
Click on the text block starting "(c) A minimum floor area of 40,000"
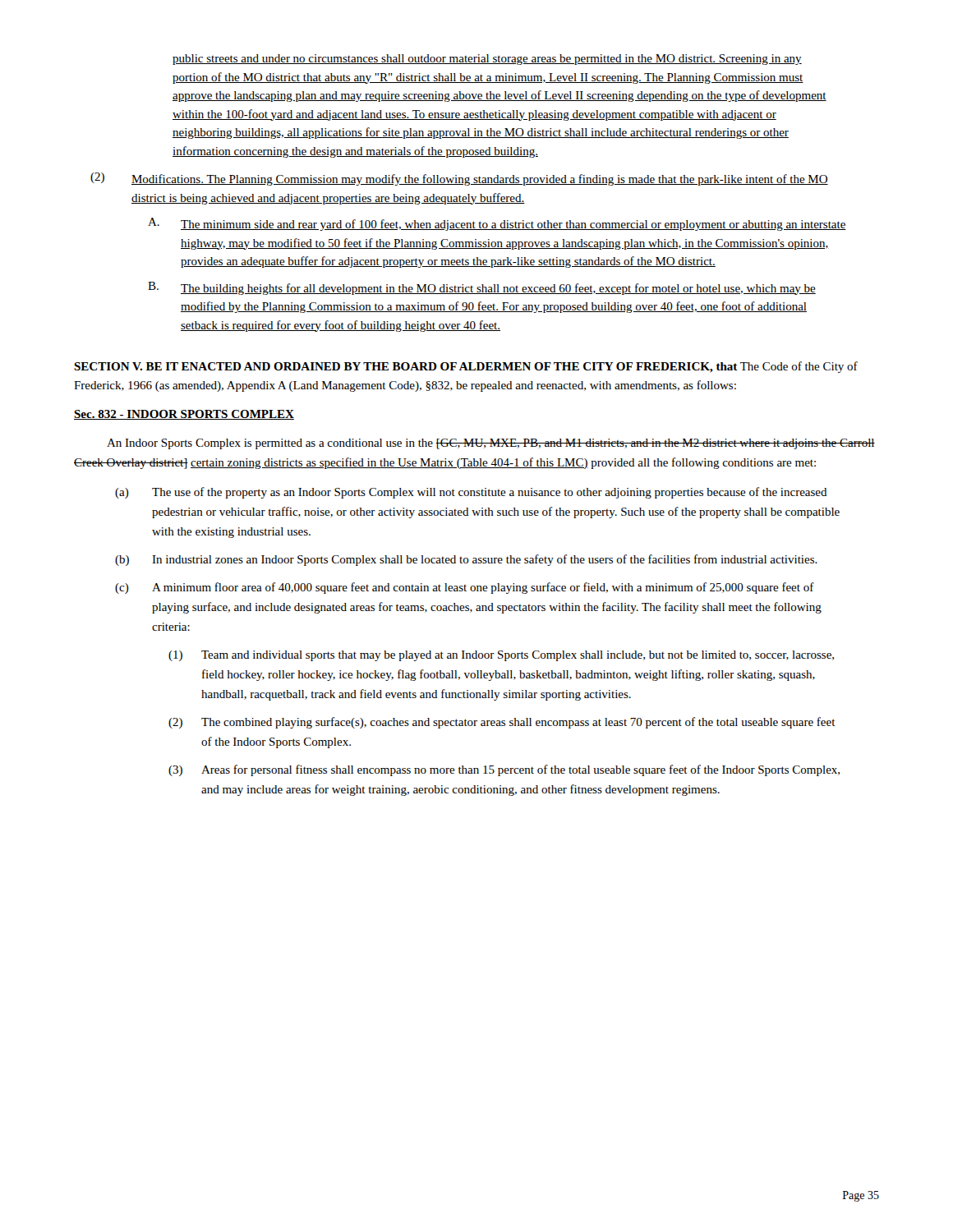point(481,607)
